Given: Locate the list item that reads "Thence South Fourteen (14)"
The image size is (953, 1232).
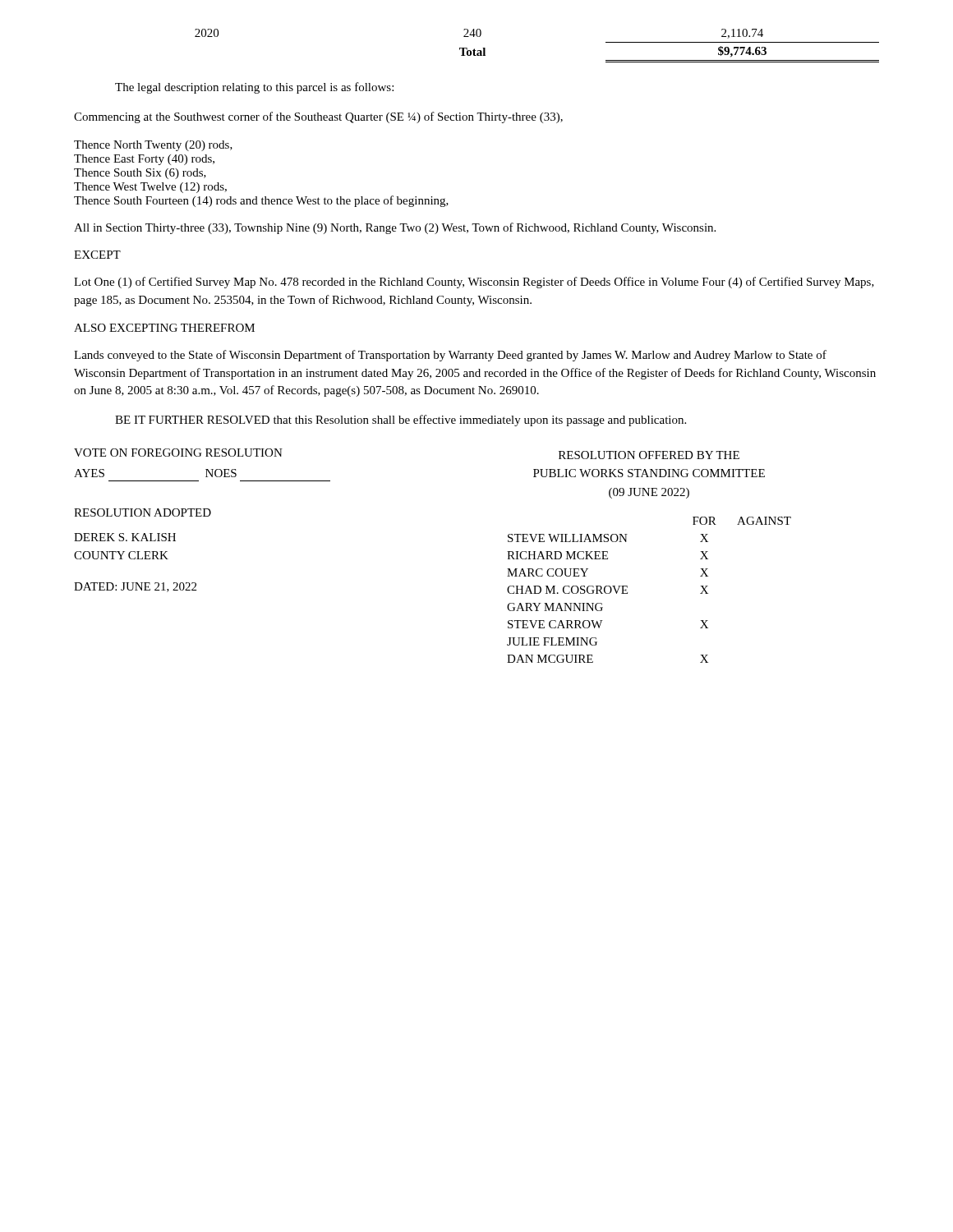Looking at the screenshot, I should point(261,200).
